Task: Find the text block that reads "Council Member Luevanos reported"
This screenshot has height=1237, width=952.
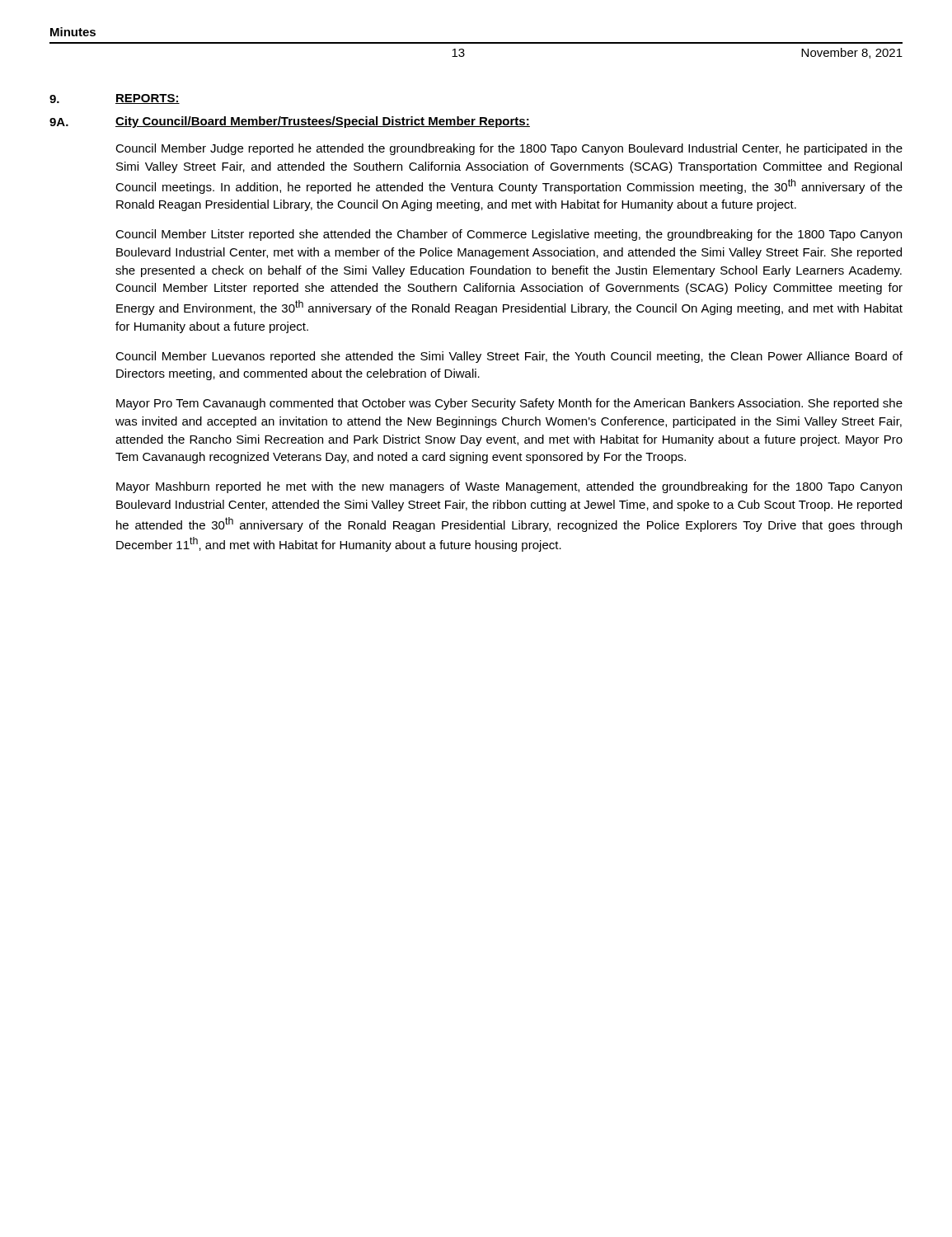Action: click(x=509, y=364)
